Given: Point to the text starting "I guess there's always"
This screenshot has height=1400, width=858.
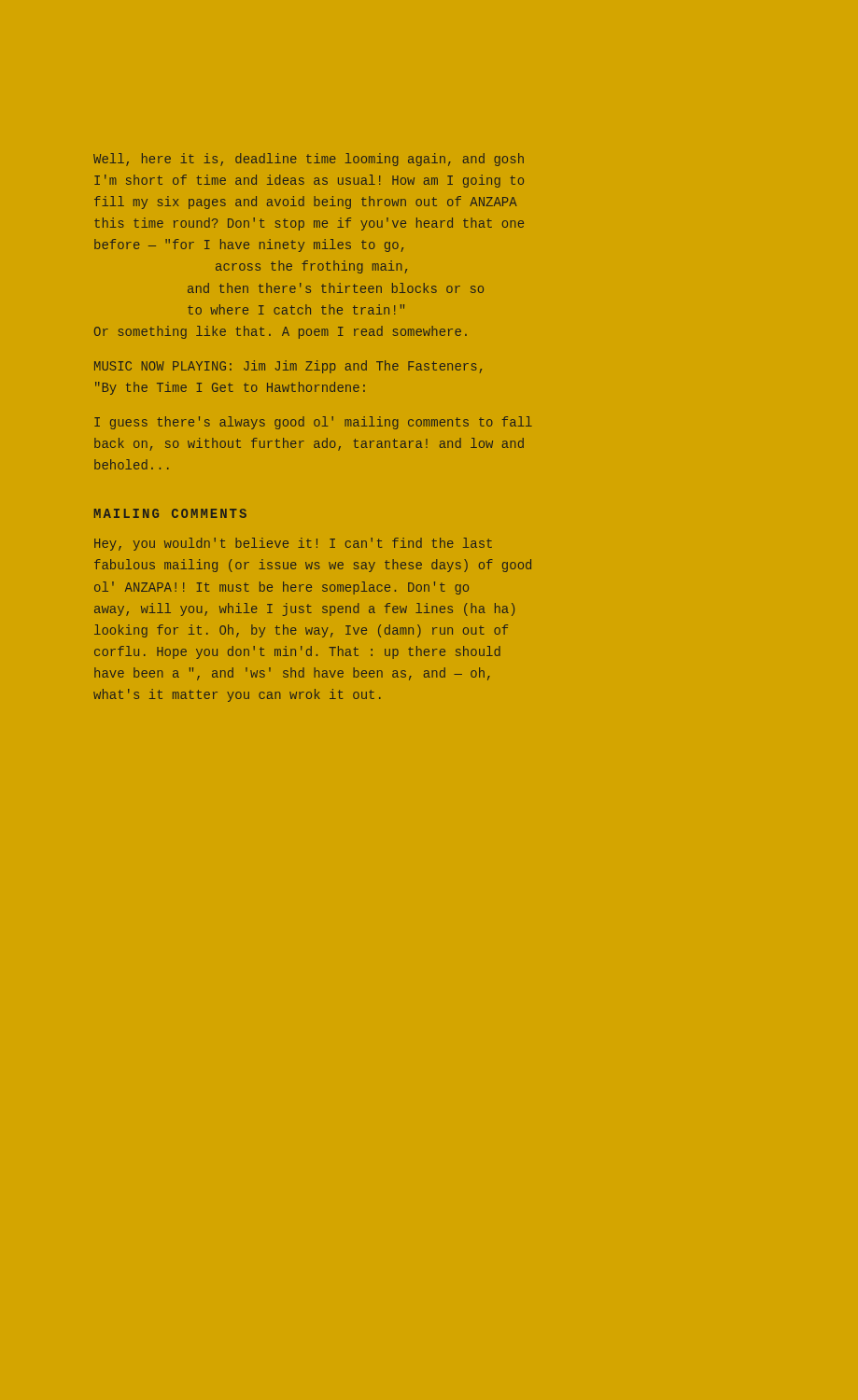Looking at the screenshot, I should click(x=313, y=444).
